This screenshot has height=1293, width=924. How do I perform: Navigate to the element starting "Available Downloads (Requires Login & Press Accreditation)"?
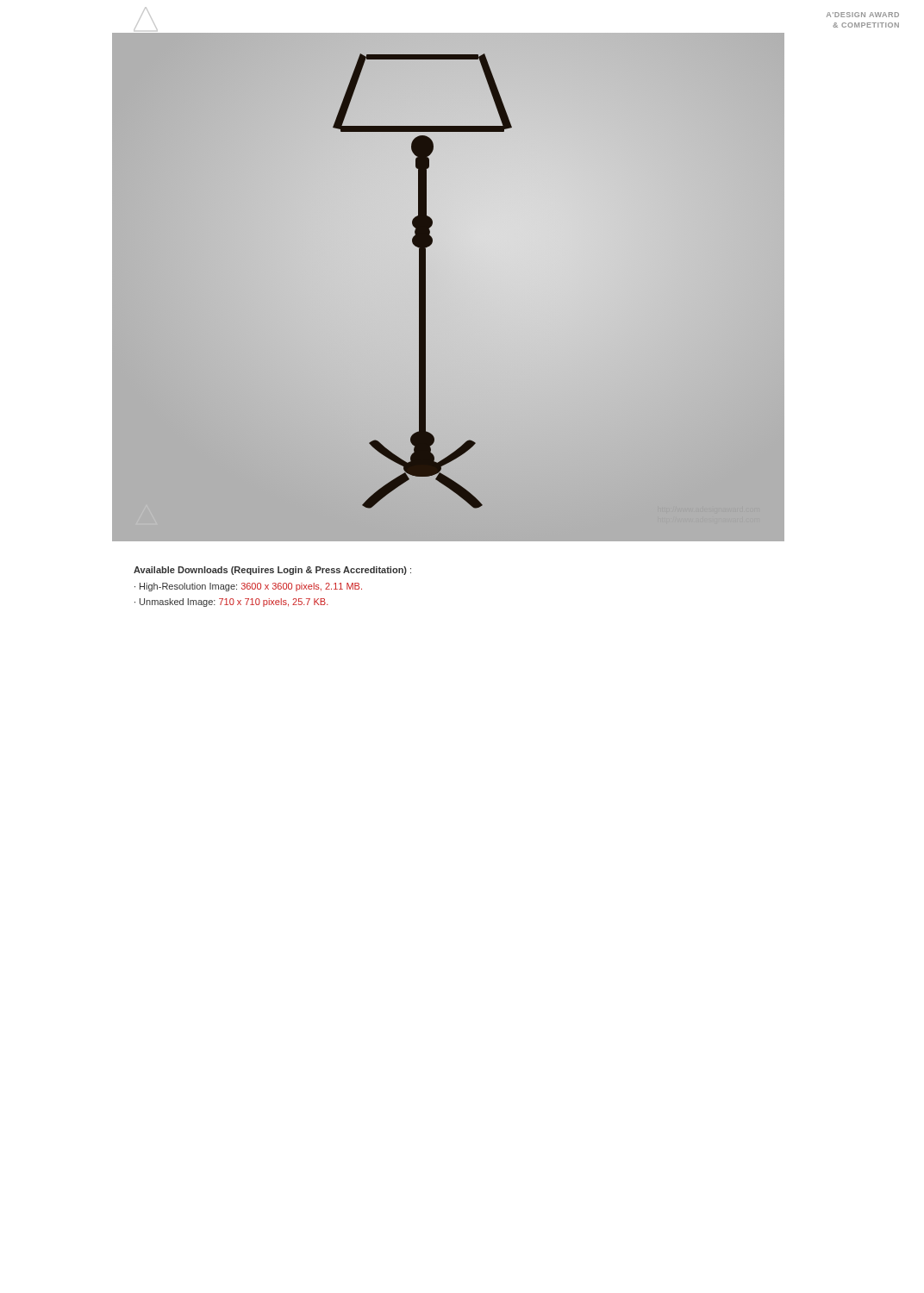tap(273, 586)
